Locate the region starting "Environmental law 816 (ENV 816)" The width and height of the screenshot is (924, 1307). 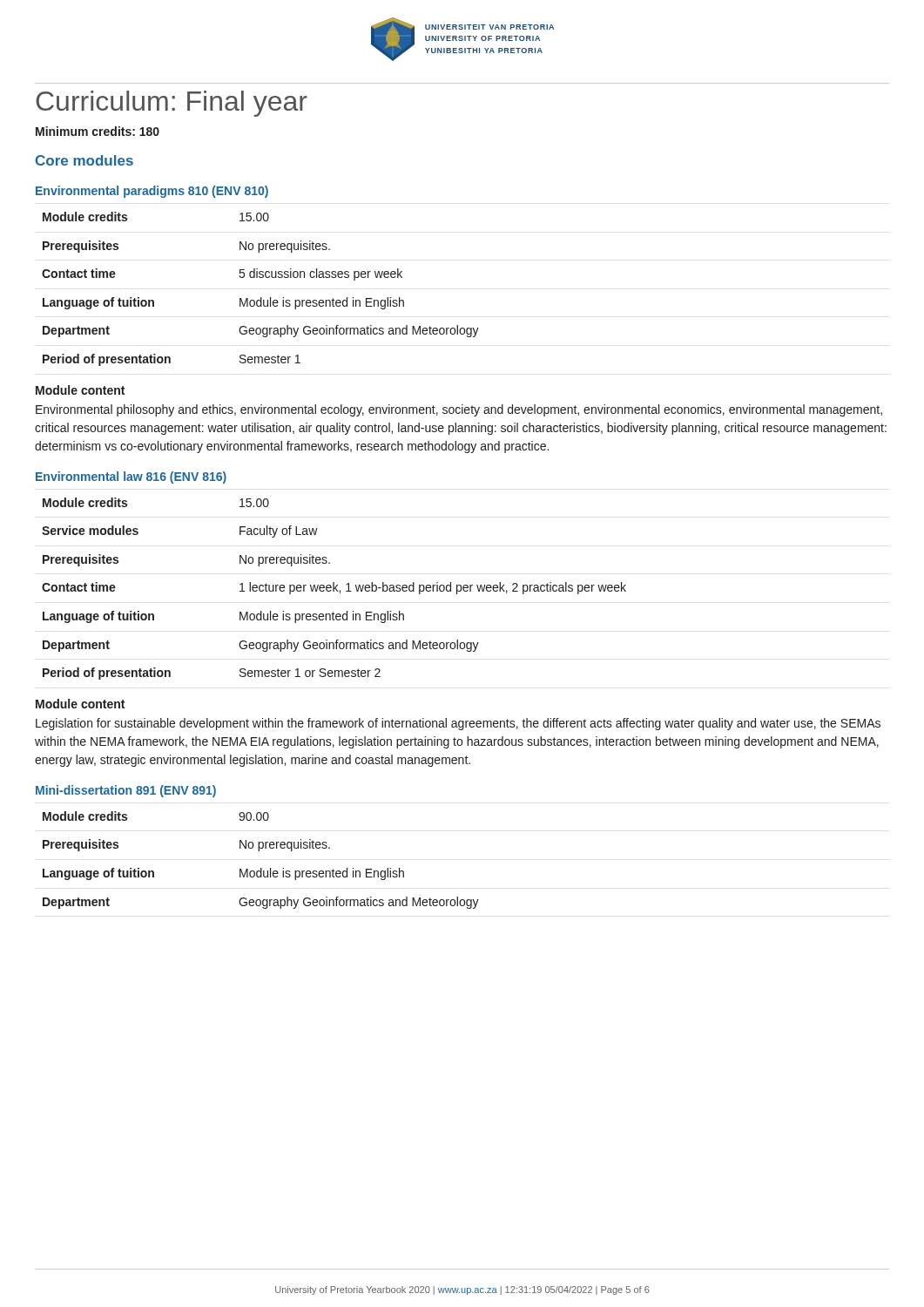[131, 477]
